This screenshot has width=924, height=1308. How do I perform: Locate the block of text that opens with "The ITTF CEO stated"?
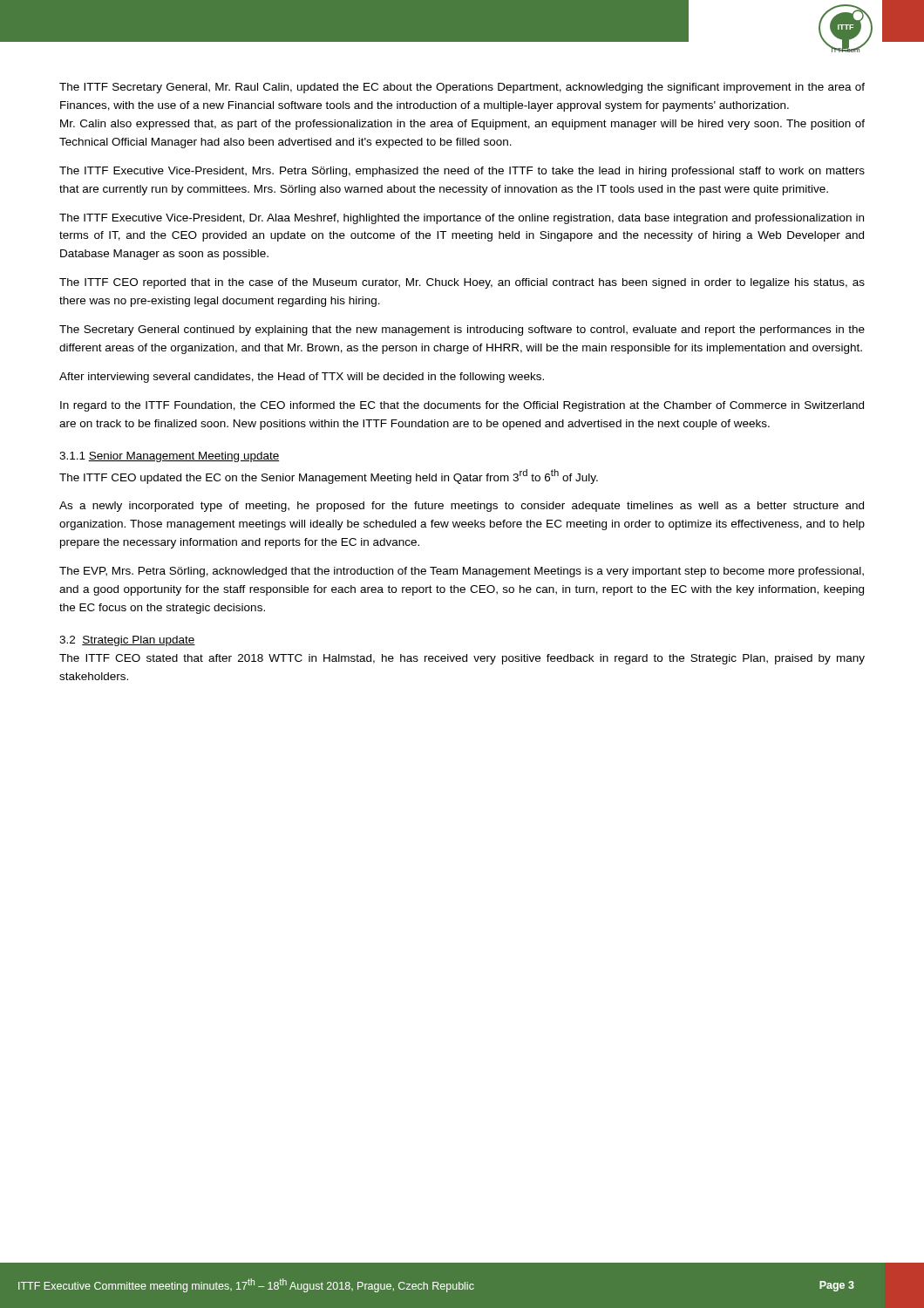coord(462,667)
